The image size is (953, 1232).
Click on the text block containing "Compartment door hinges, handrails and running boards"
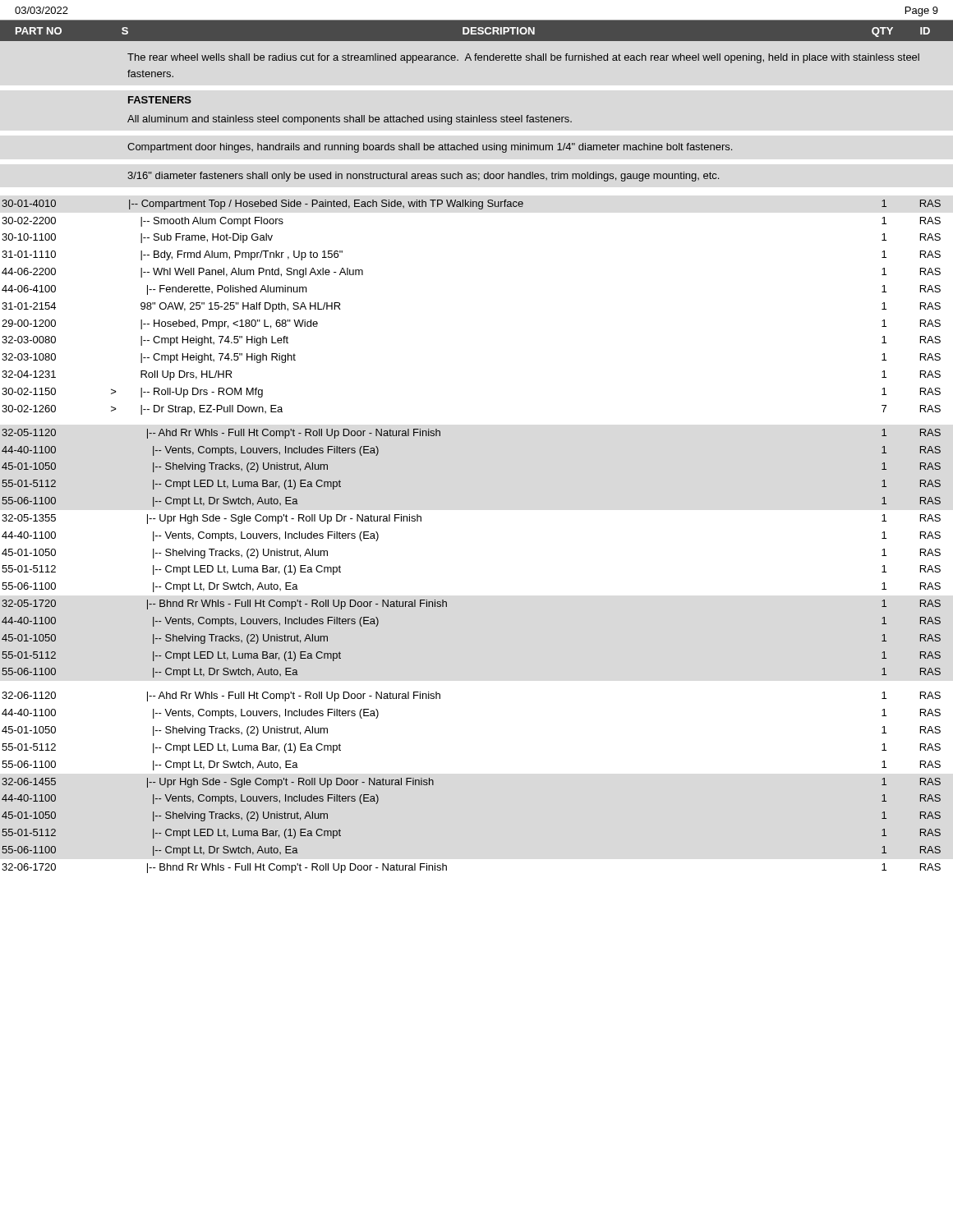tap(430, 147)
